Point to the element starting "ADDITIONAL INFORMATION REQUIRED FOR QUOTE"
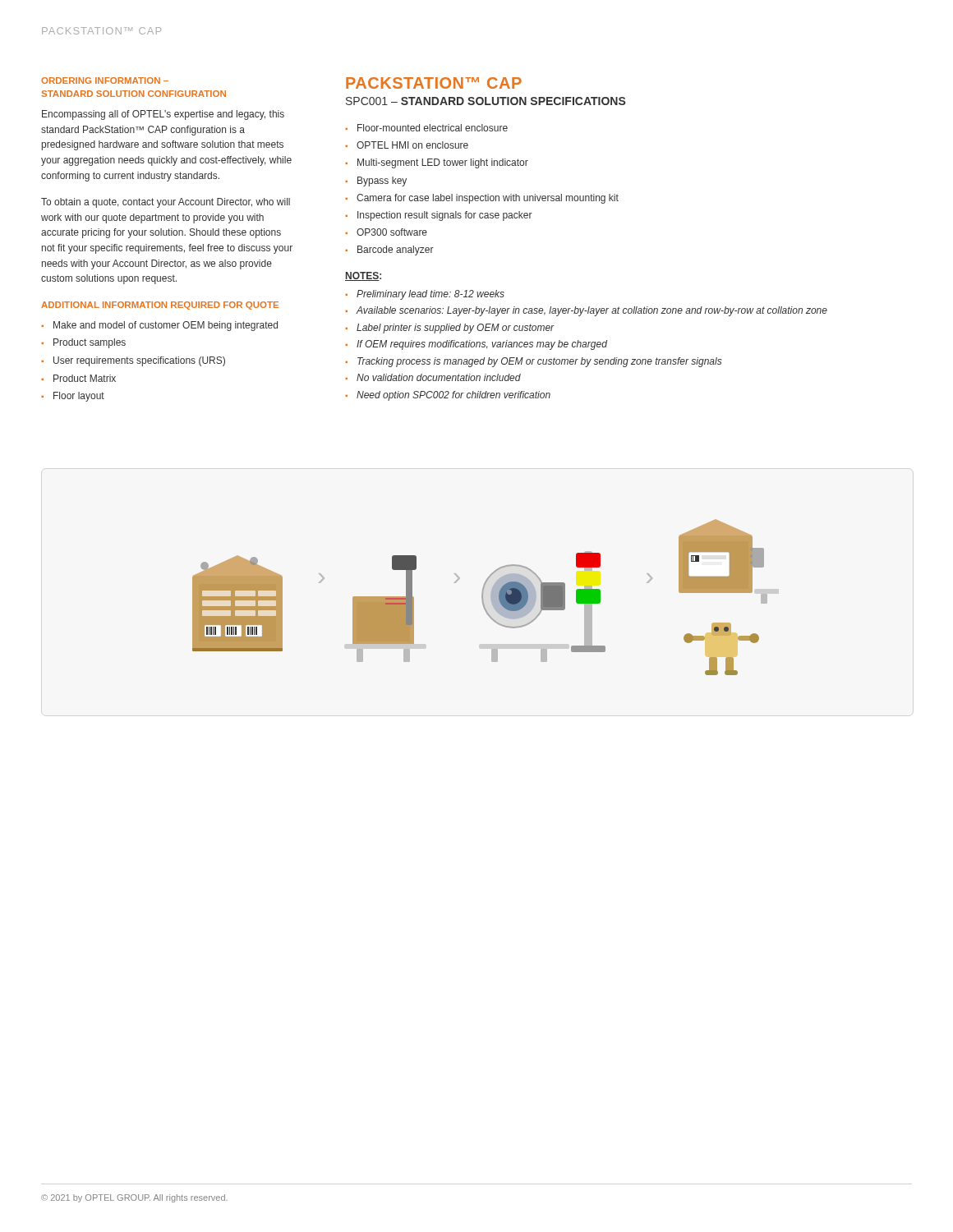The height and width of the screenshot is (1232, 953). click(x=160, y=304)
